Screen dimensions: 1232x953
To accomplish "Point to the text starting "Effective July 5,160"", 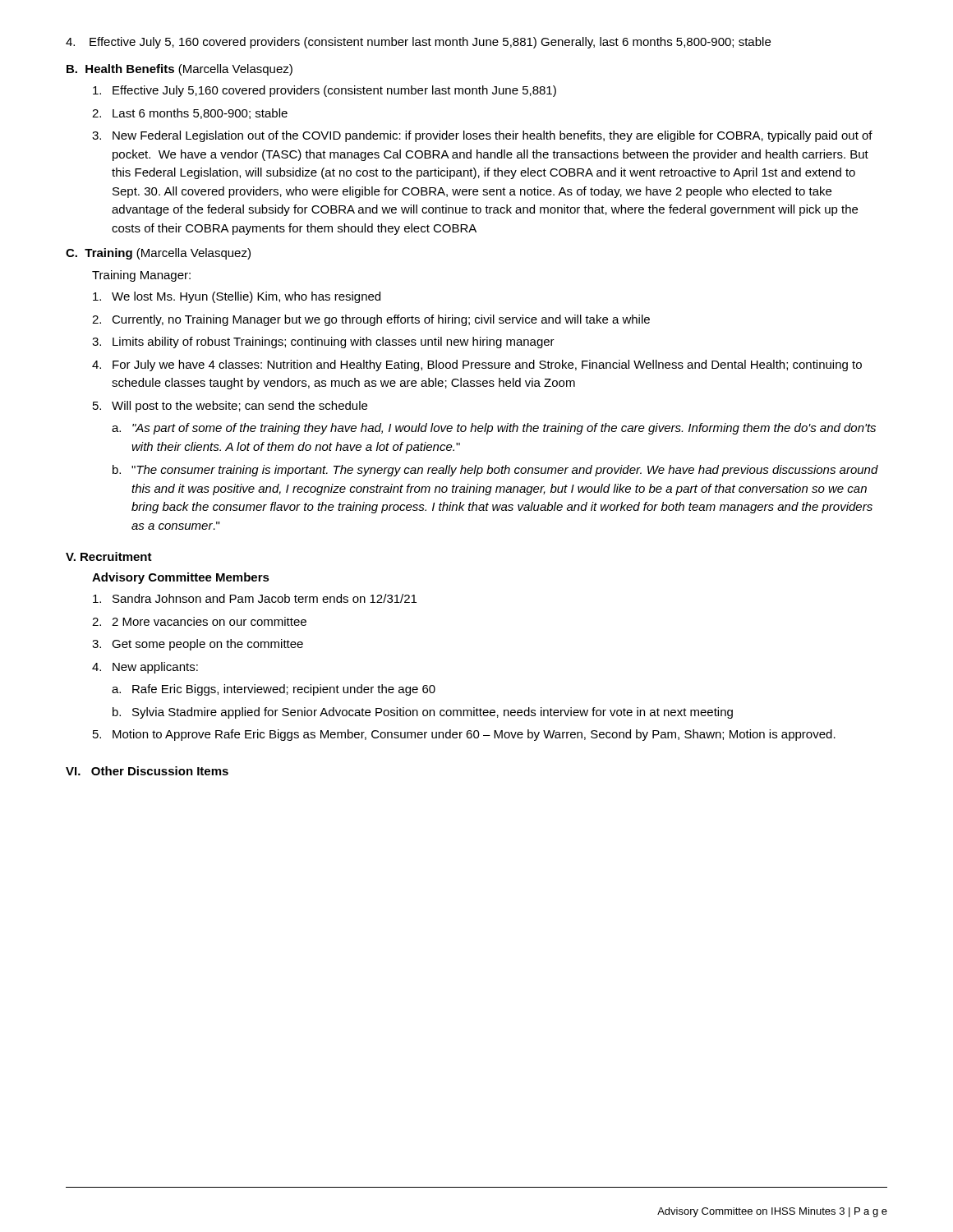I will click(x=324, y=91).
